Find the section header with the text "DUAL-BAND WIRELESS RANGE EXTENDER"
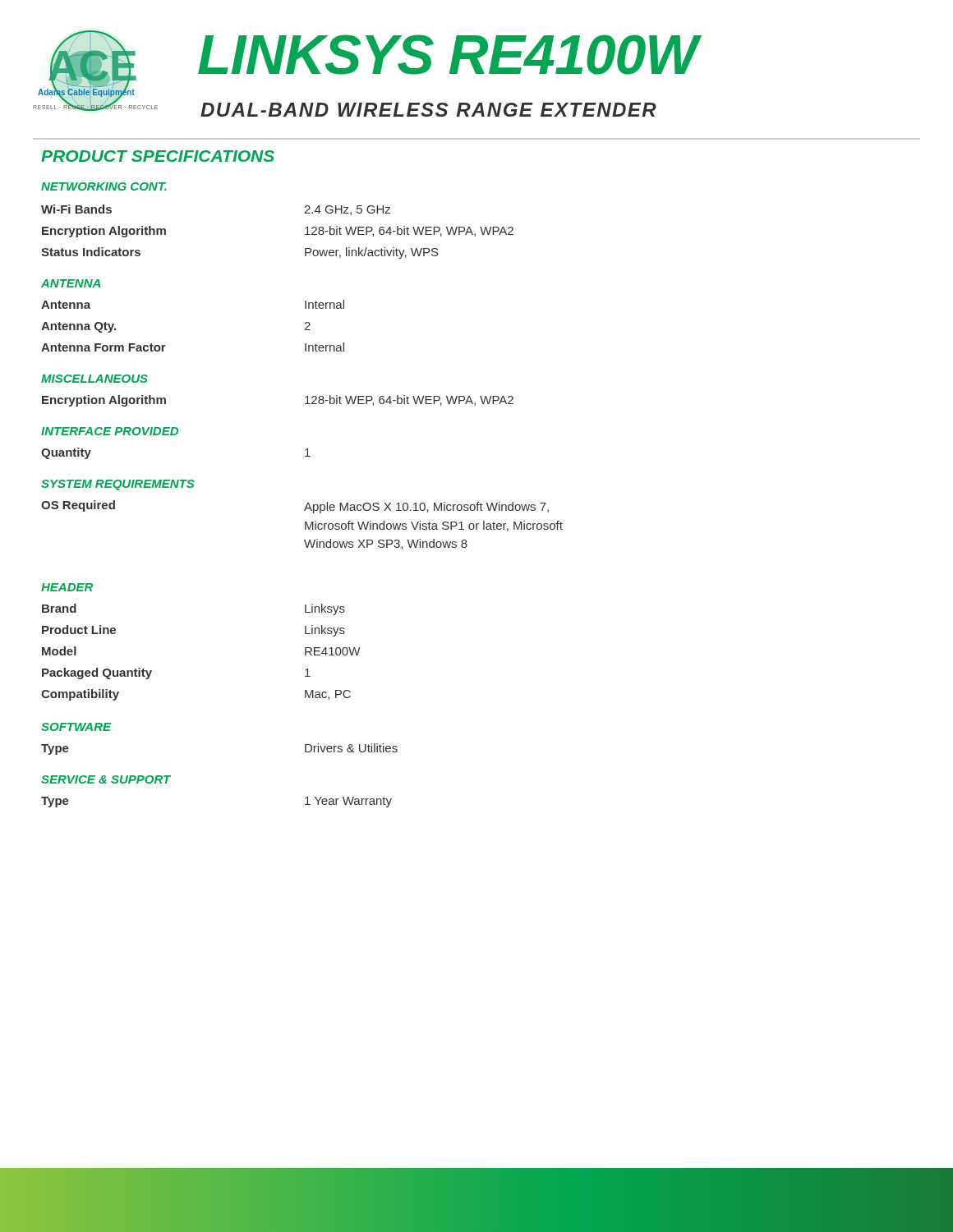 [429, 110]
